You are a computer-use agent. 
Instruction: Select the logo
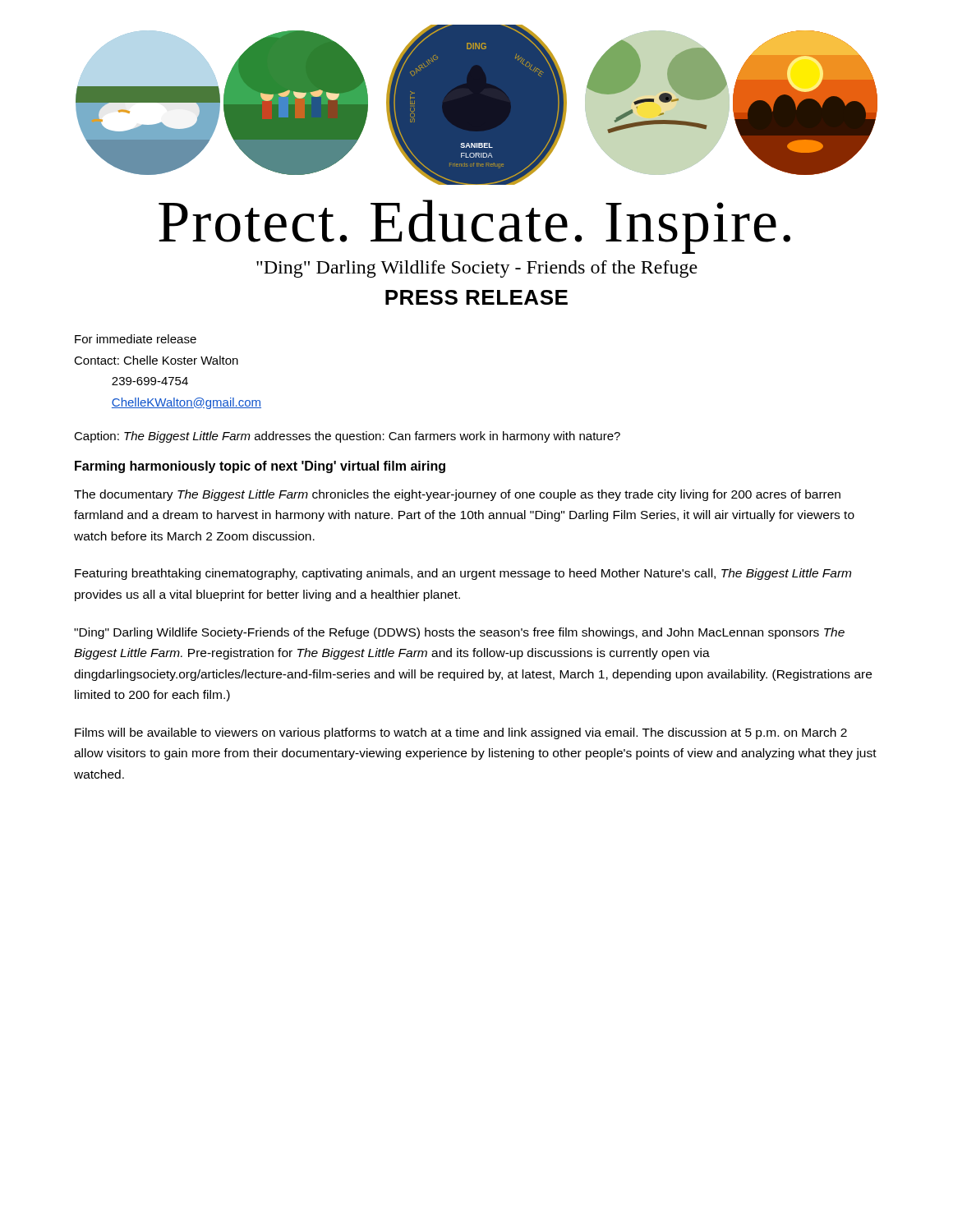pos(476,105)
